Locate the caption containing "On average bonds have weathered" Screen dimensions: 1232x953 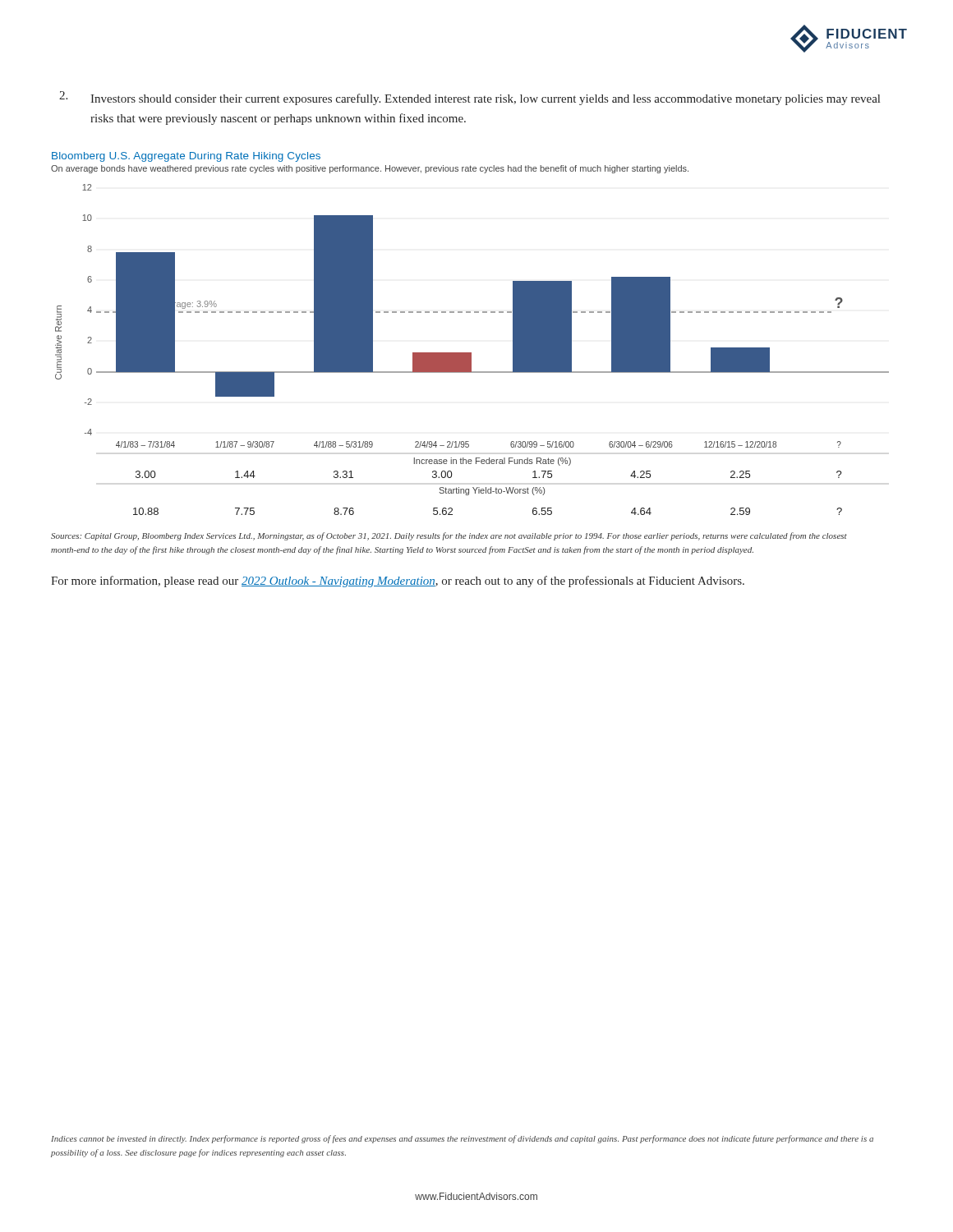pyautogui.click(x=370, y=168)
